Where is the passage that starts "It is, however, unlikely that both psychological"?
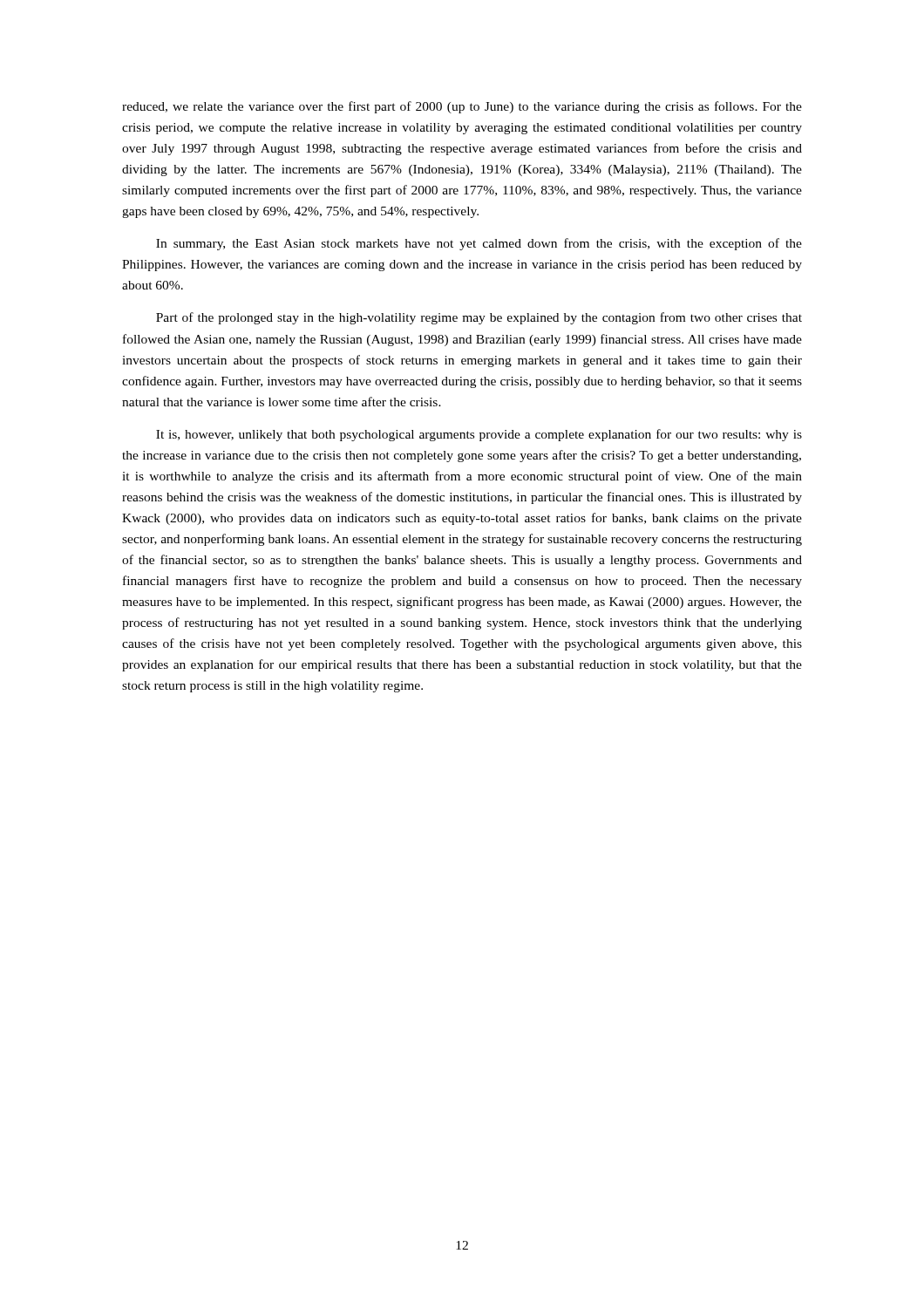This screenshot has height=1308, width=924. (462, 560)
